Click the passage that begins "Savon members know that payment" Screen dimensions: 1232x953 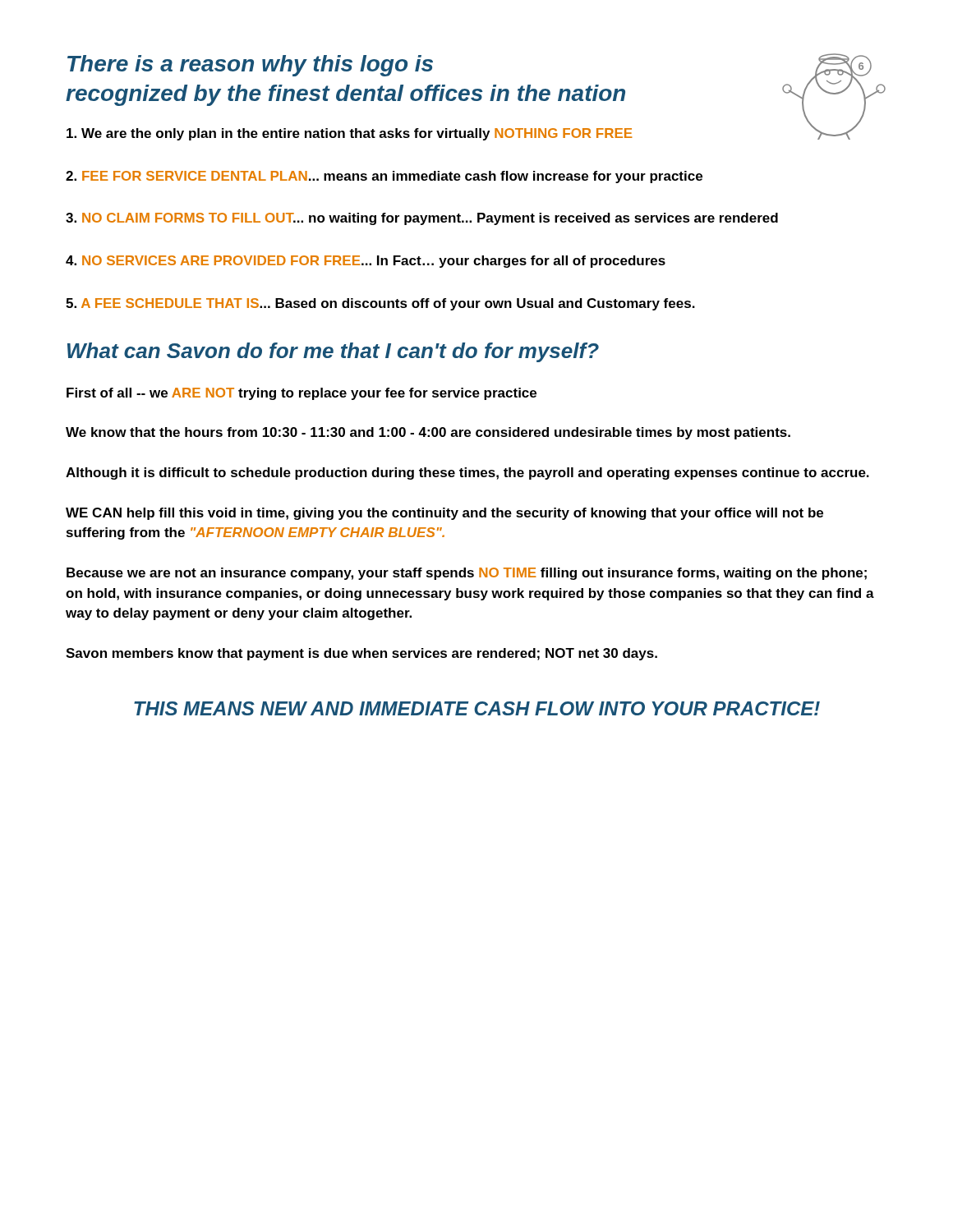click(476, 654)
